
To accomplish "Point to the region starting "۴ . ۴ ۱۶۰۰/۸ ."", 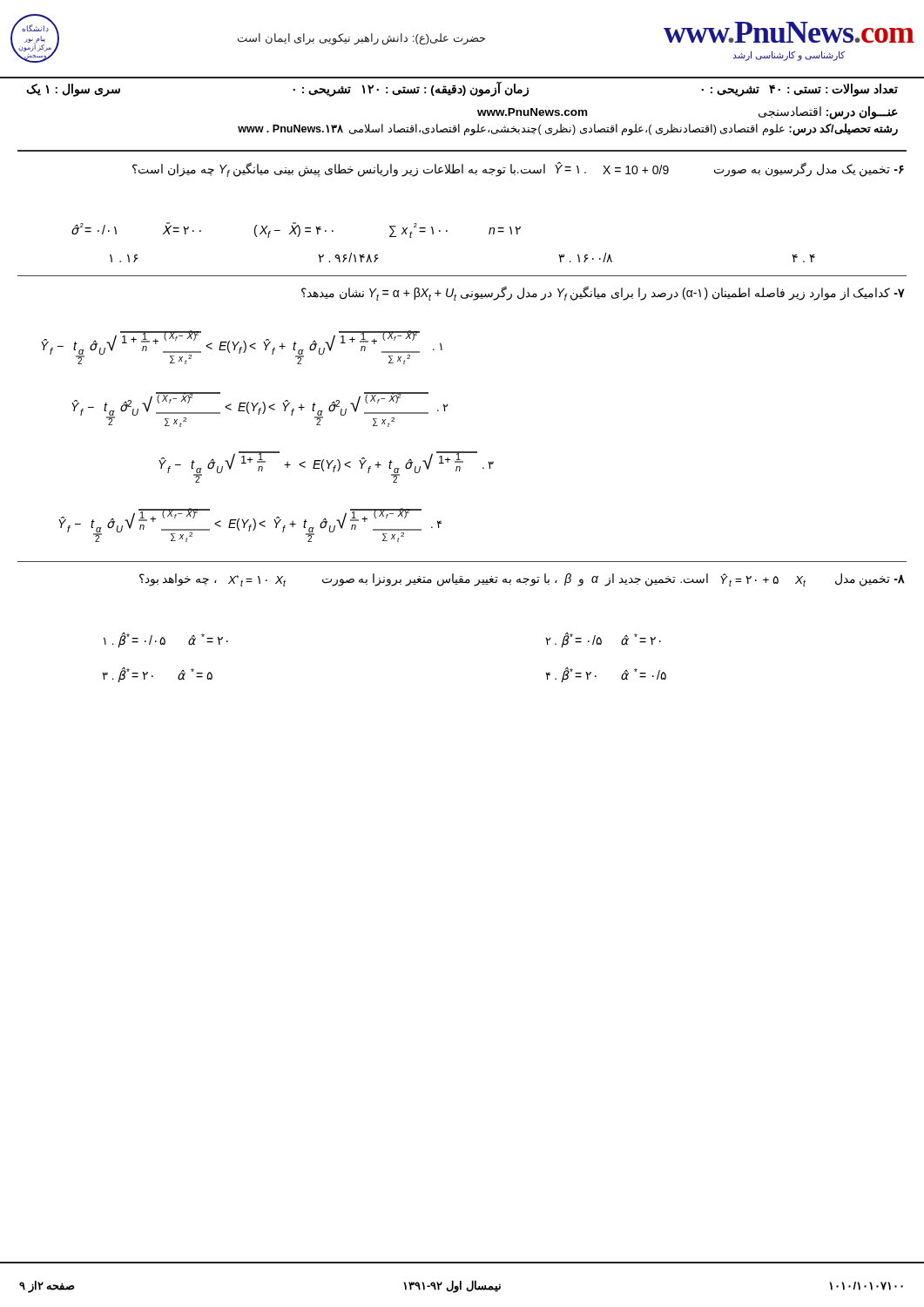I will point(128,257).
